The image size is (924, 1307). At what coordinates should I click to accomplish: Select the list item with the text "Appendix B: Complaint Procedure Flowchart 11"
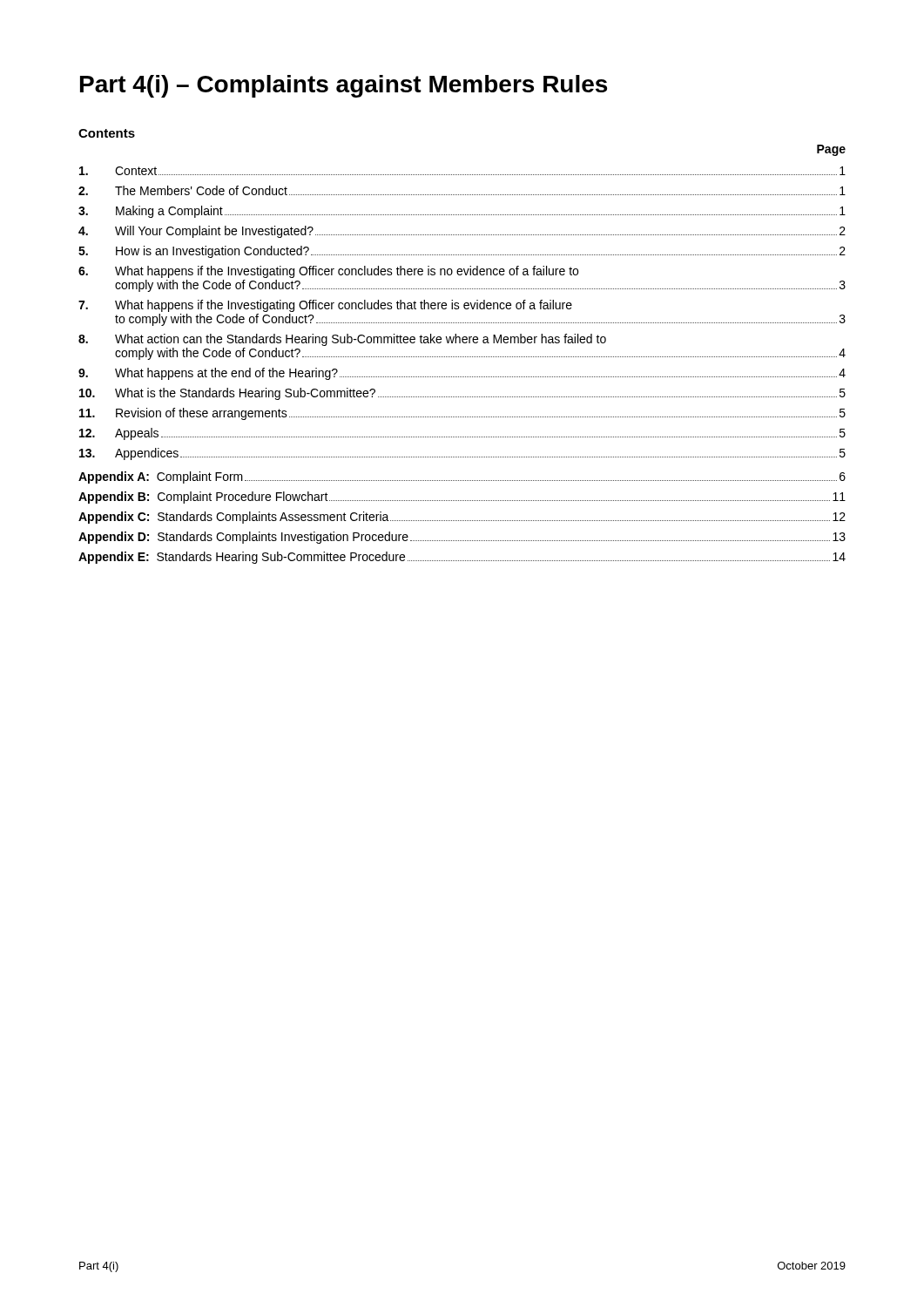tap(462, 497)
